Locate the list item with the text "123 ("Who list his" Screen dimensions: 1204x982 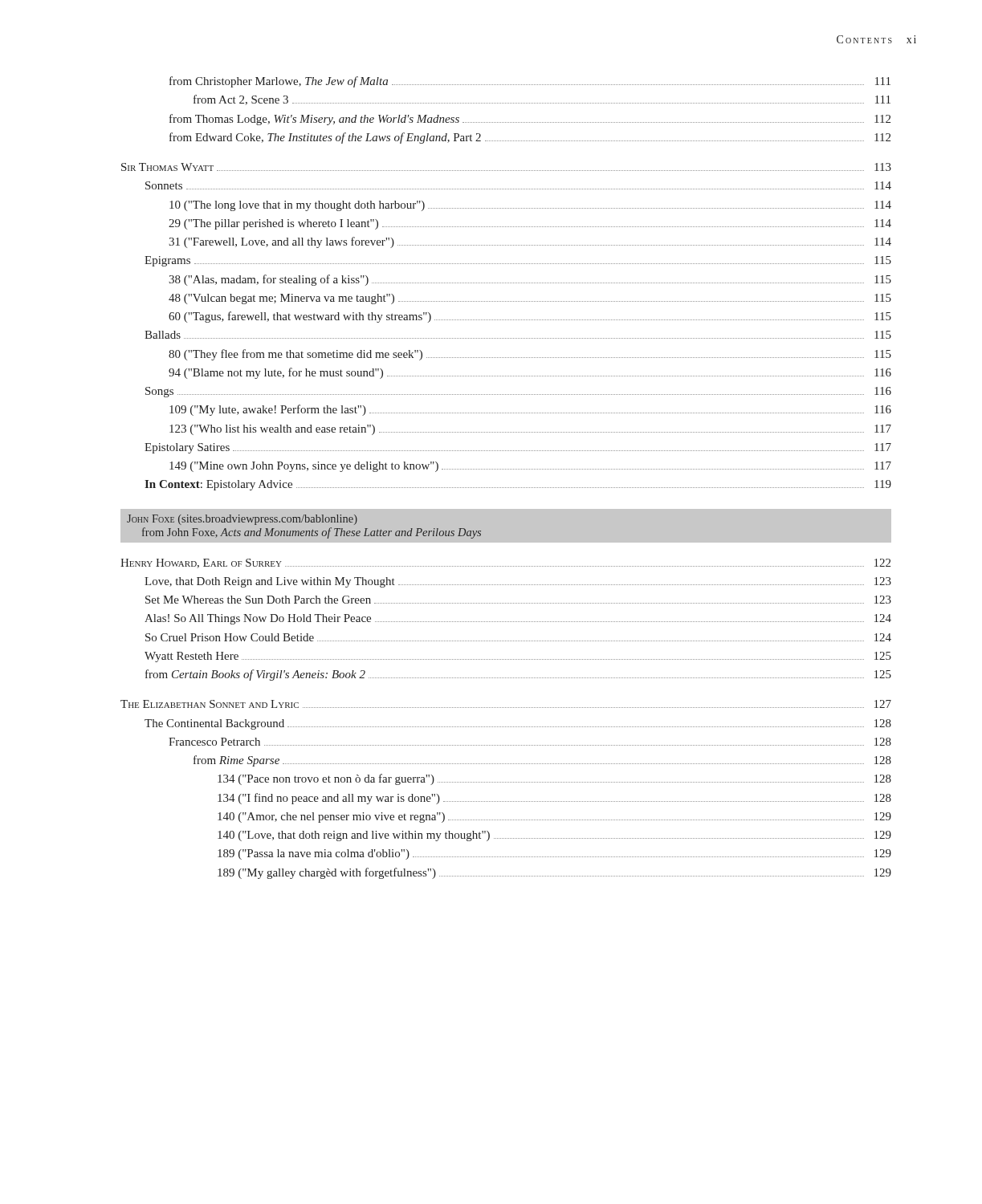pos(530,429)
